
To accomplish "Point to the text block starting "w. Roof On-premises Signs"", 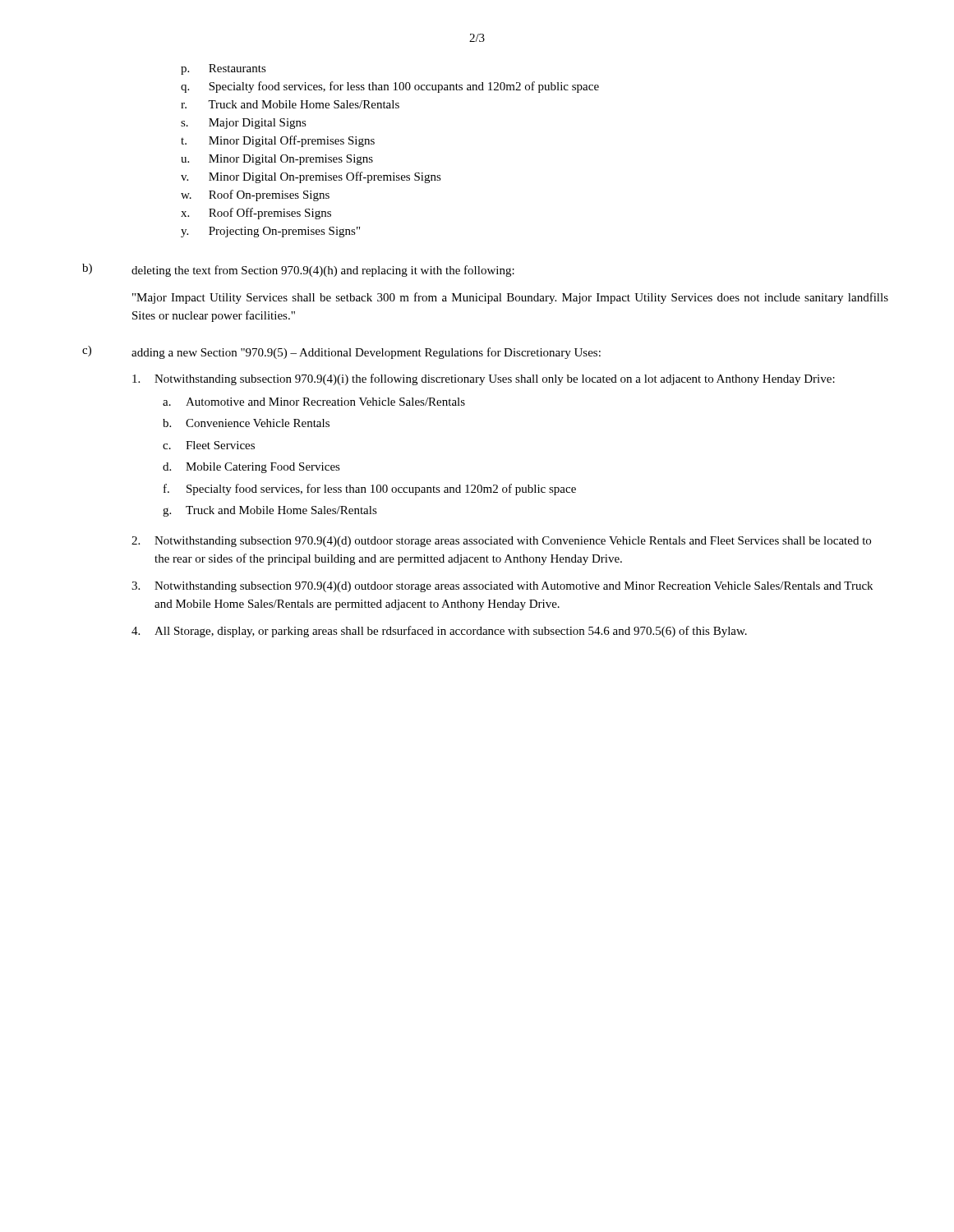I will pos(255,195).
